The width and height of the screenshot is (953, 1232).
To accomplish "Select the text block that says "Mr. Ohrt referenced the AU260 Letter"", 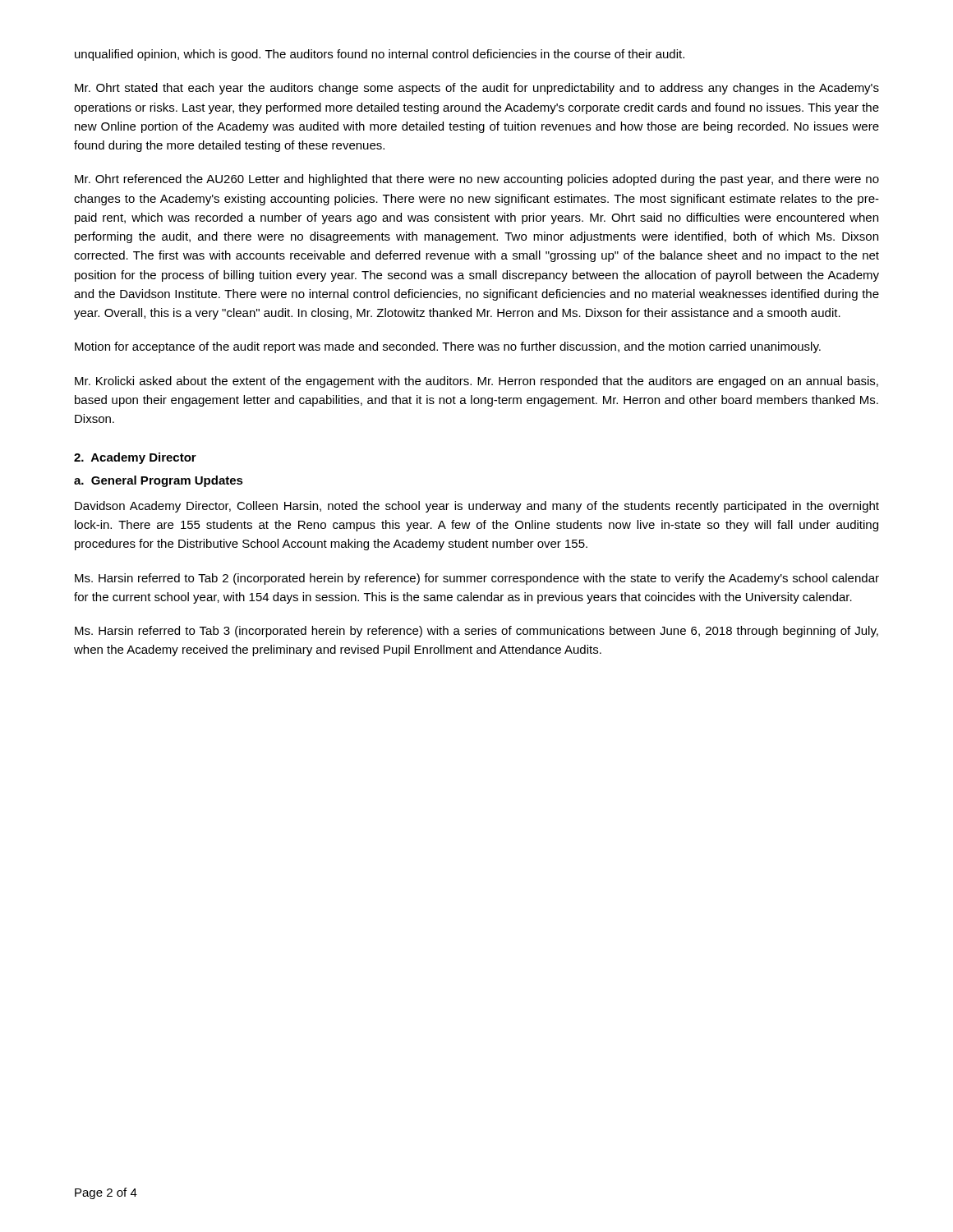I will [x=476, y=246].
